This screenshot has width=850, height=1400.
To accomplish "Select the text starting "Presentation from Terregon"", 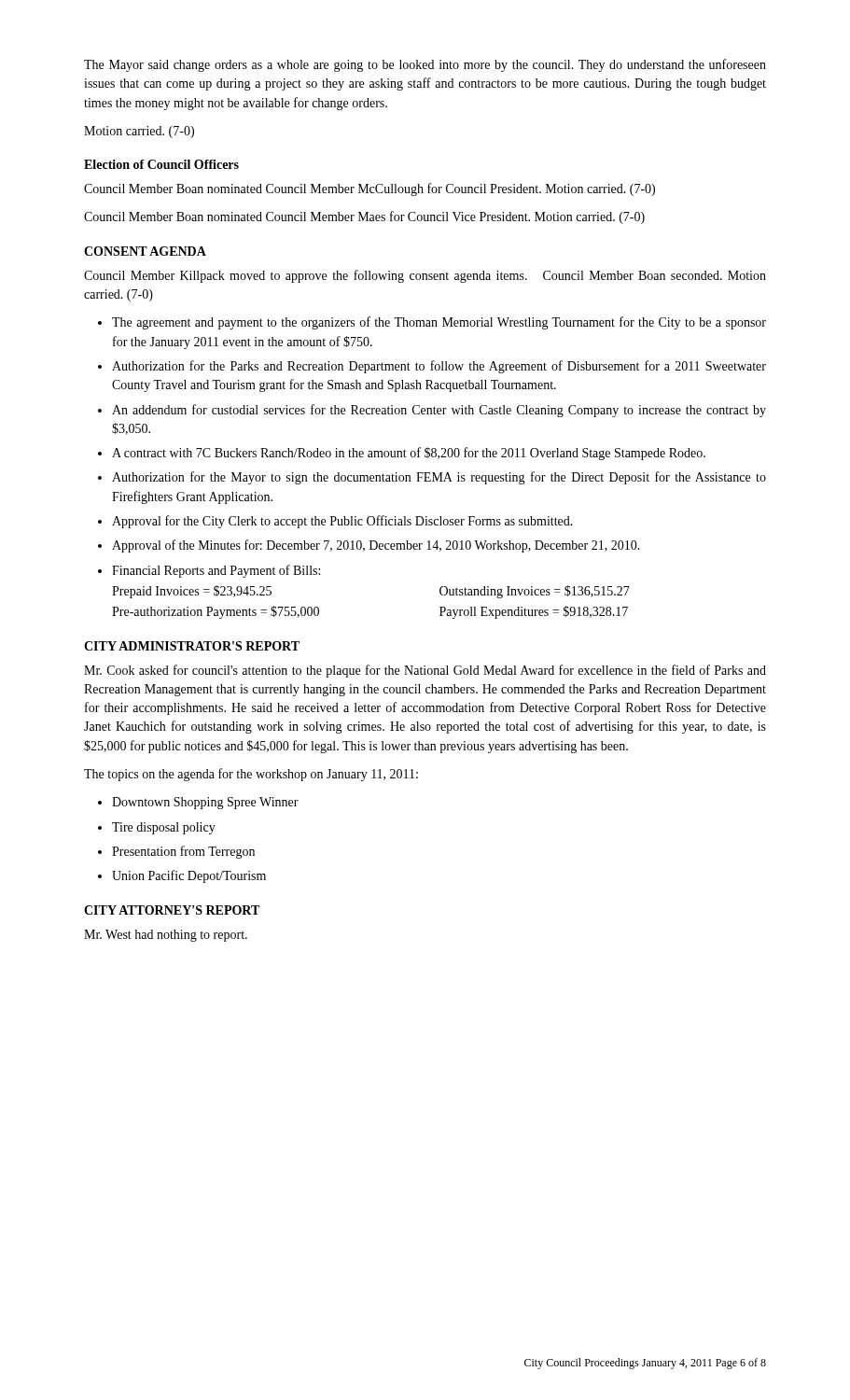I will (x=184, y=852).
